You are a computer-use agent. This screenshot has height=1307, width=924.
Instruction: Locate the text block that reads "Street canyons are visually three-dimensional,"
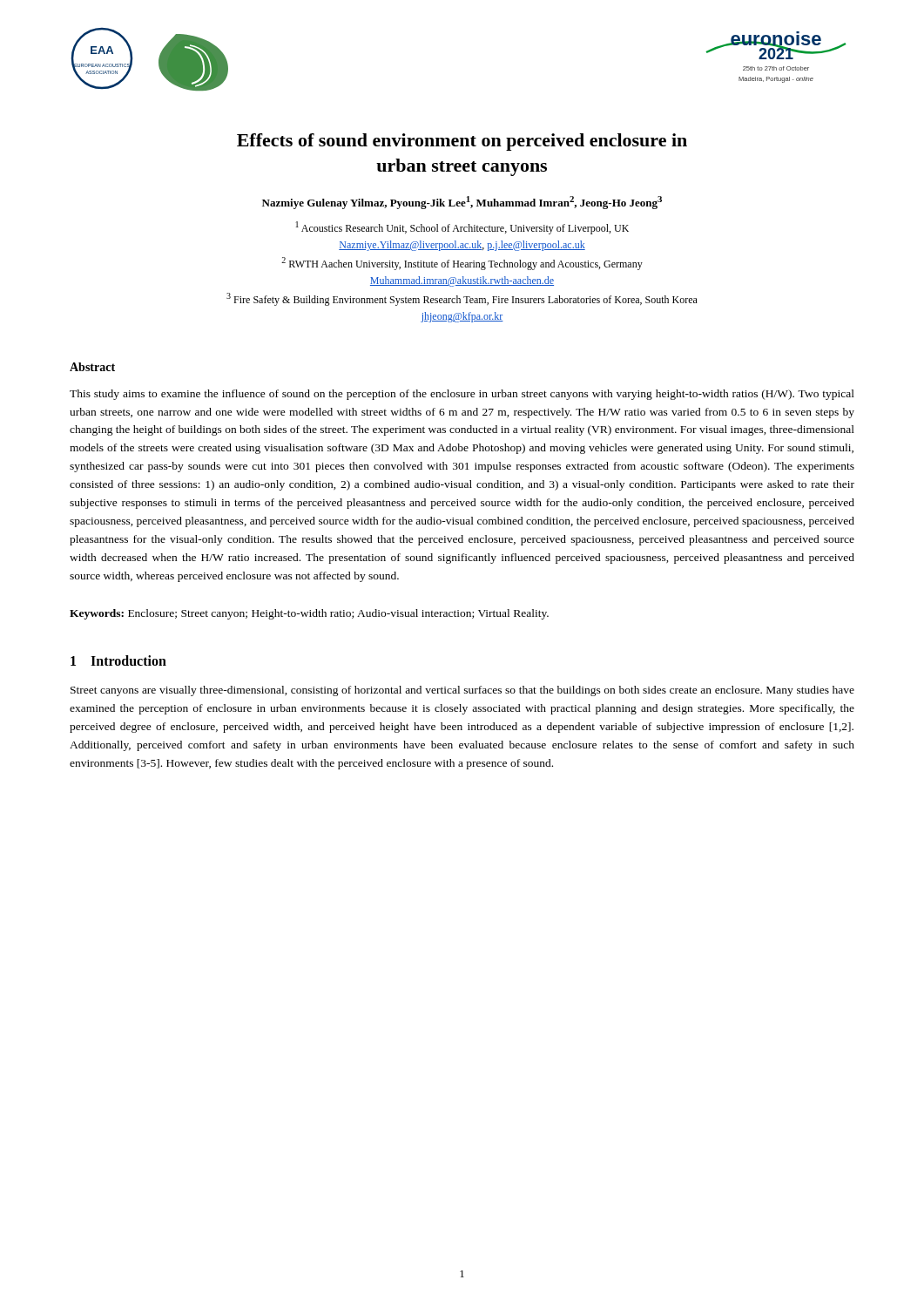(x=462, y=726)
